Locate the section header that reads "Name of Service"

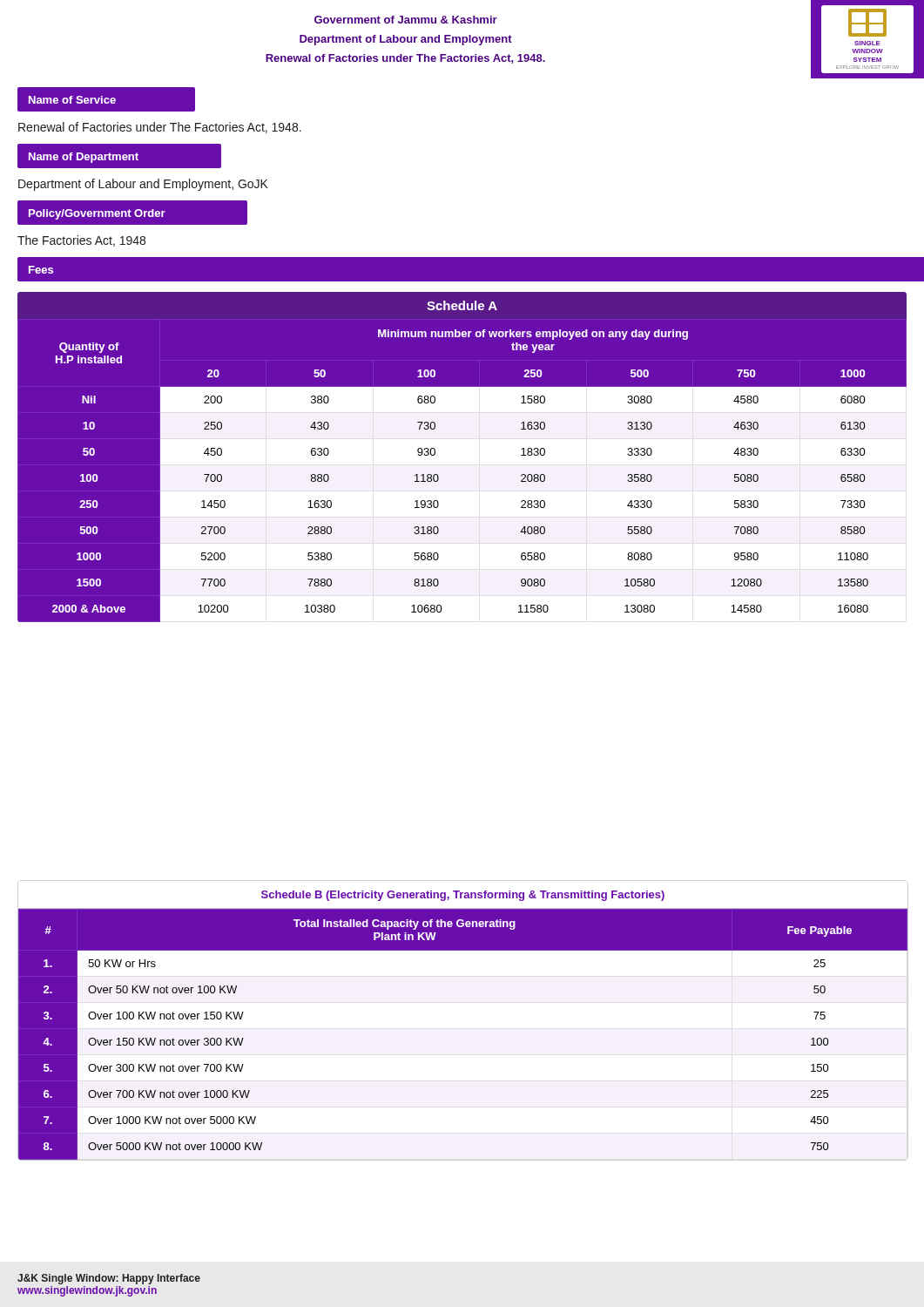(x=72, y=99)
